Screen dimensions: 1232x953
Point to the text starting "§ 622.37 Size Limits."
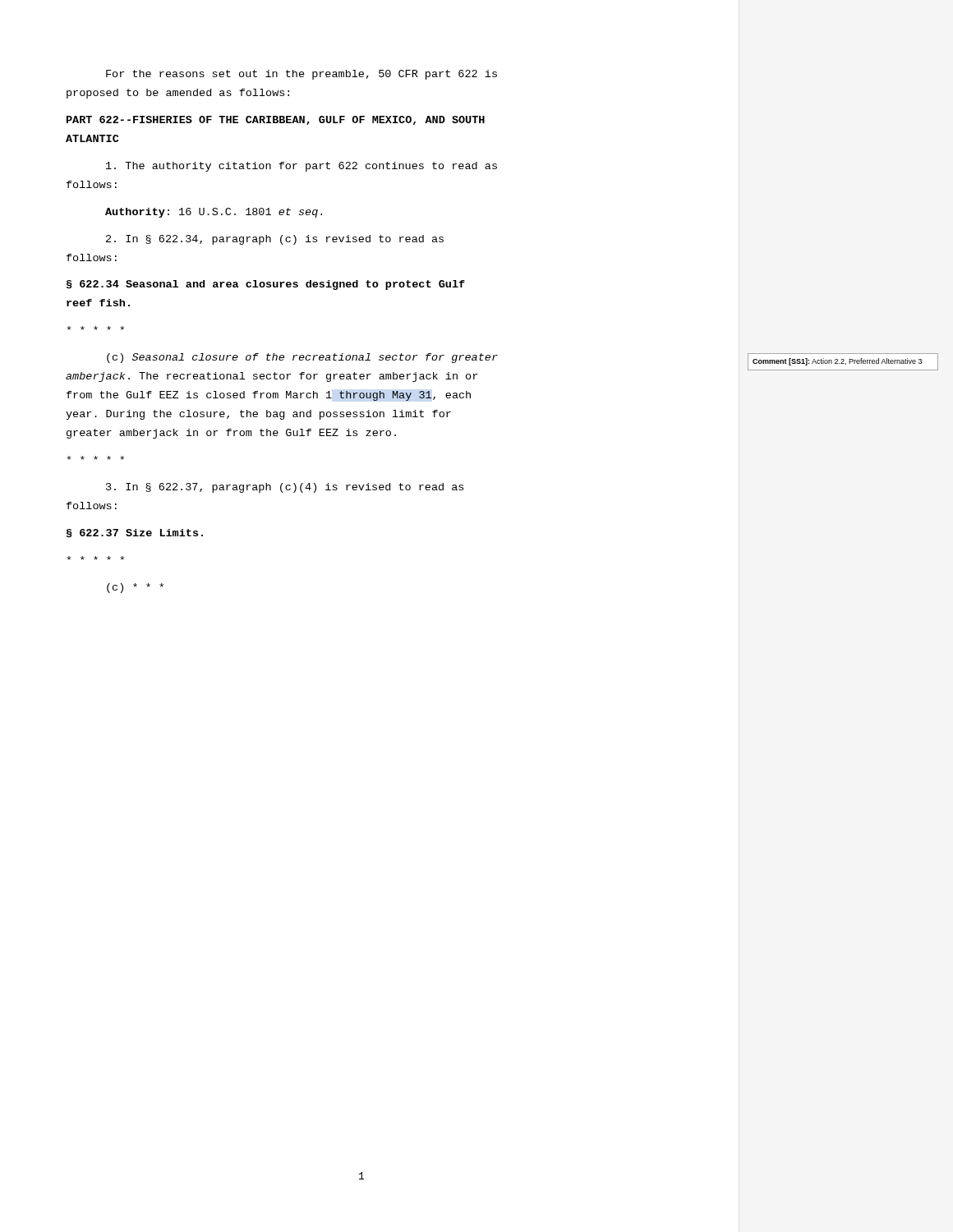click(135, 533)
